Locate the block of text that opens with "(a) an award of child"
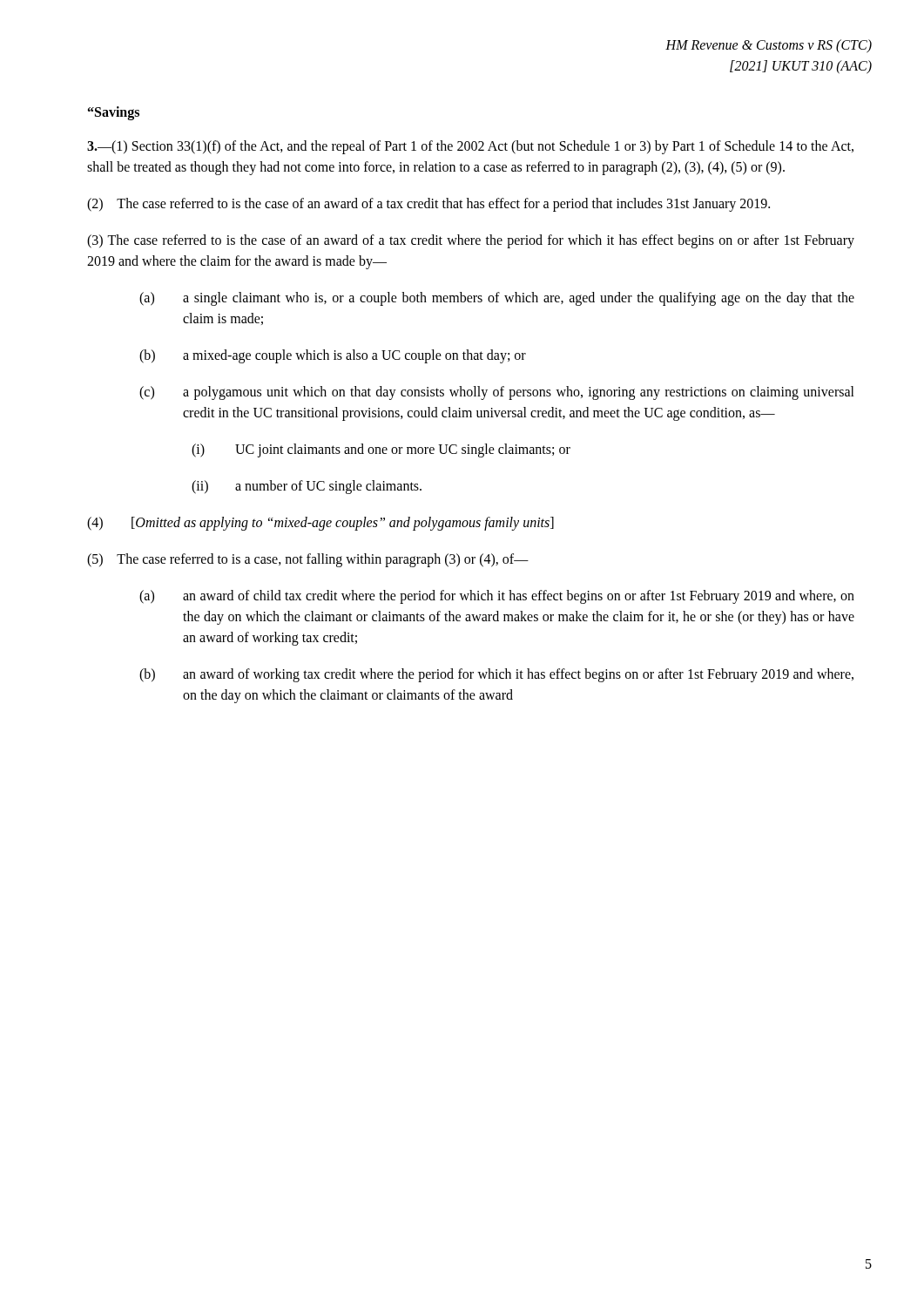The image size is (924, 1307). coord(497,617)
